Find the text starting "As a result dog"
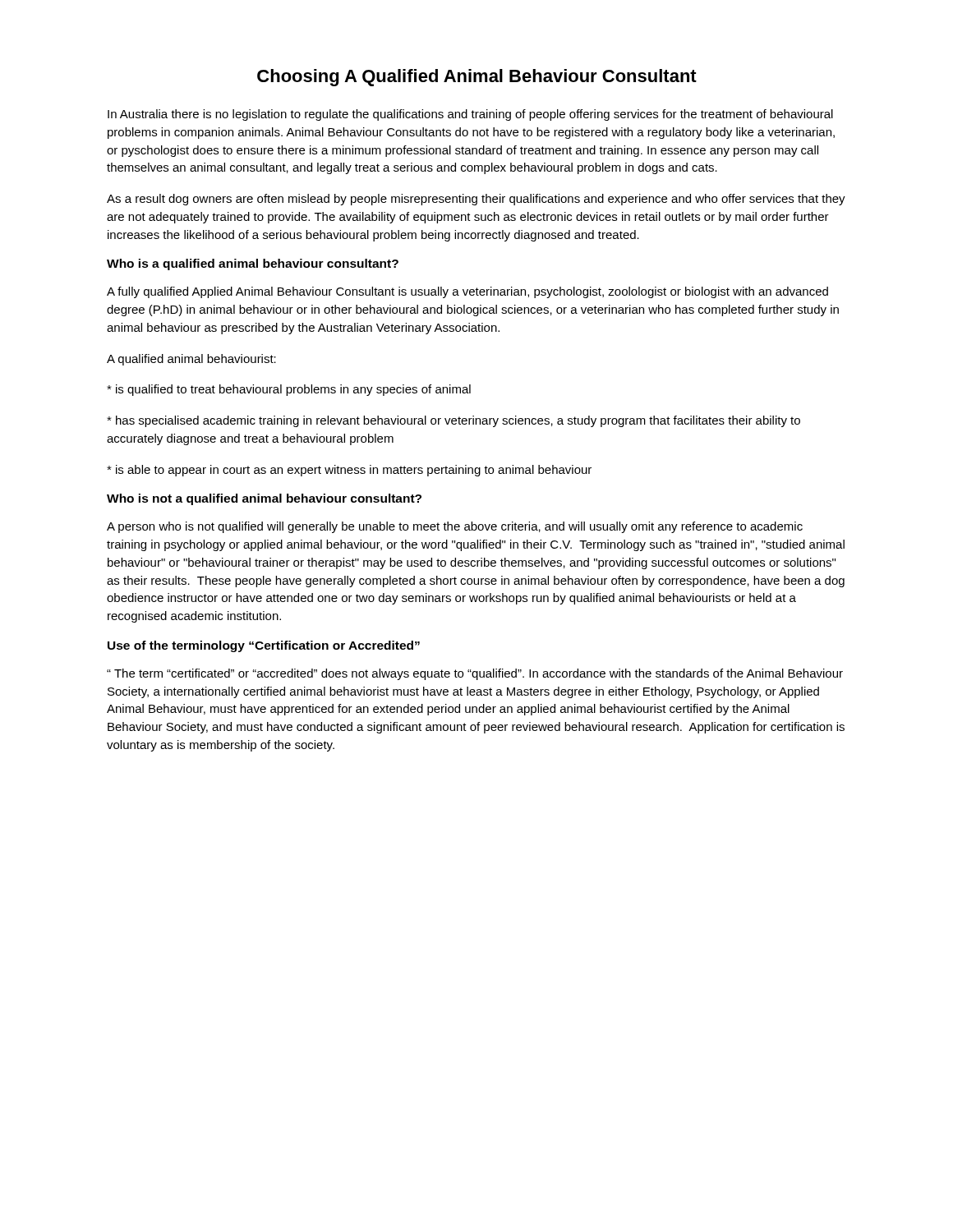Screen dimensions: 1232x953 [x=476, y=216]
